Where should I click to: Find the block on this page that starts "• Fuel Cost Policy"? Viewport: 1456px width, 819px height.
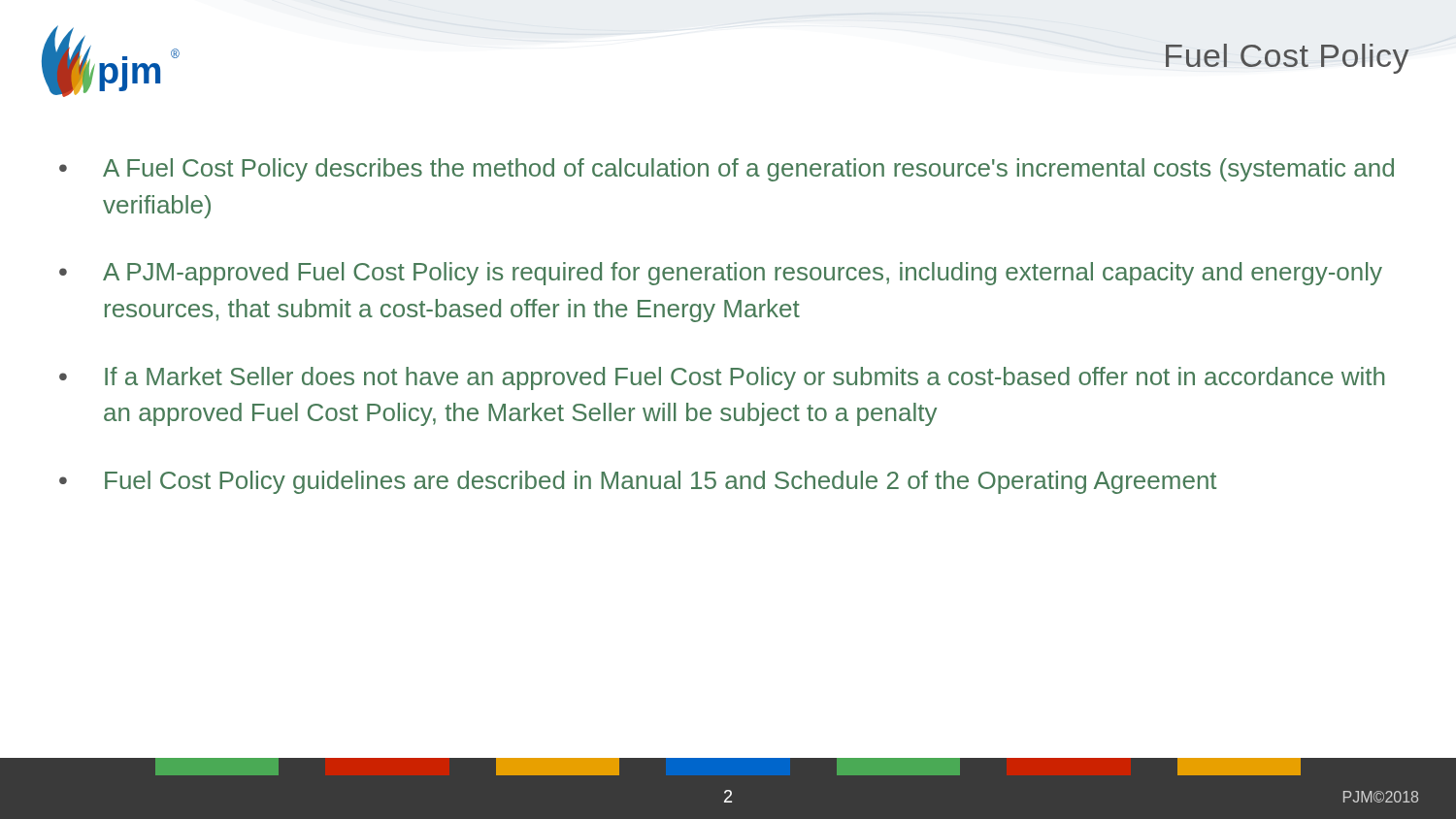(x=638, y=481)
